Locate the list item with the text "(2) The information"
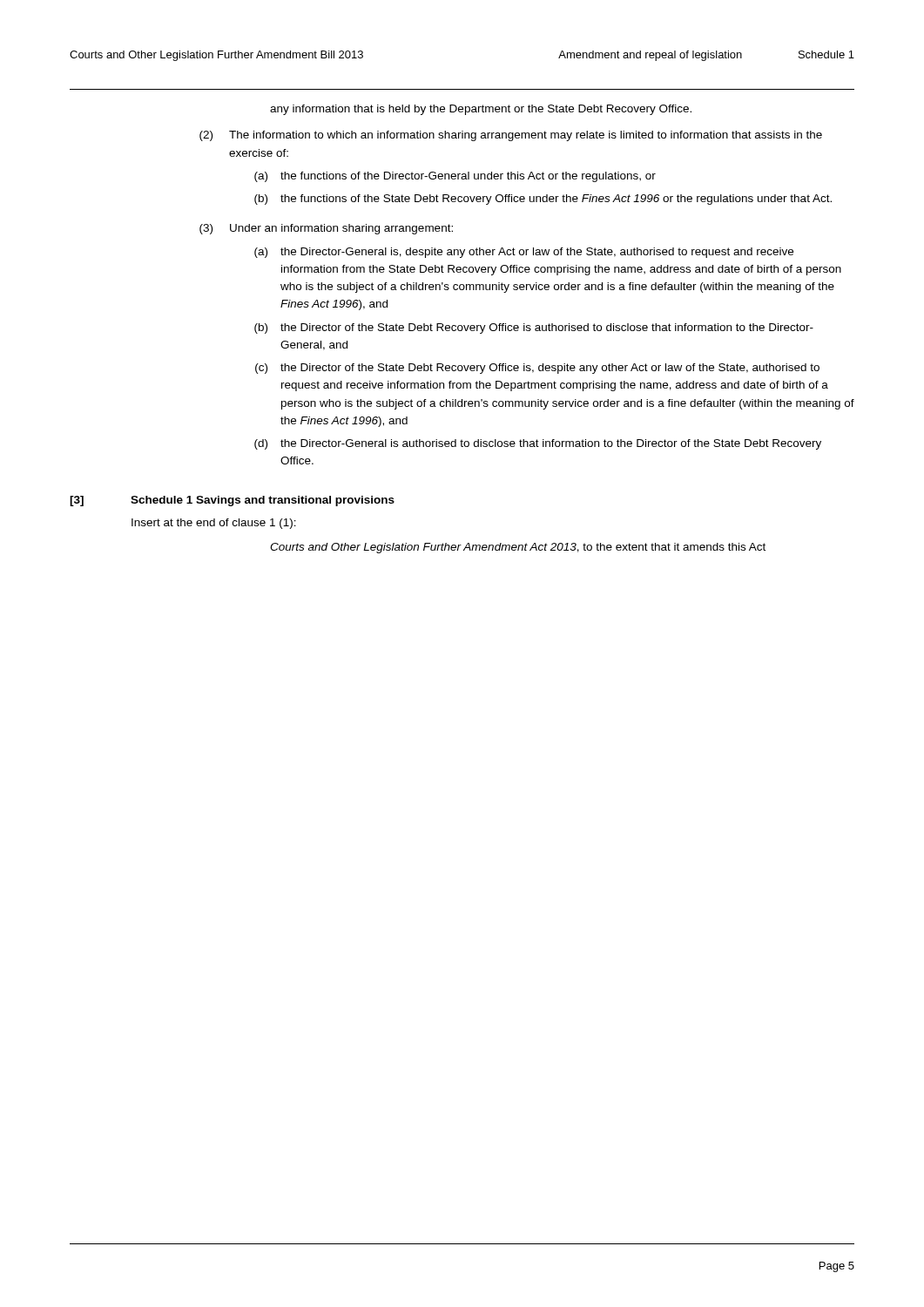Image resolution: width=924 pixels, height=1307 pixels. 462,170
